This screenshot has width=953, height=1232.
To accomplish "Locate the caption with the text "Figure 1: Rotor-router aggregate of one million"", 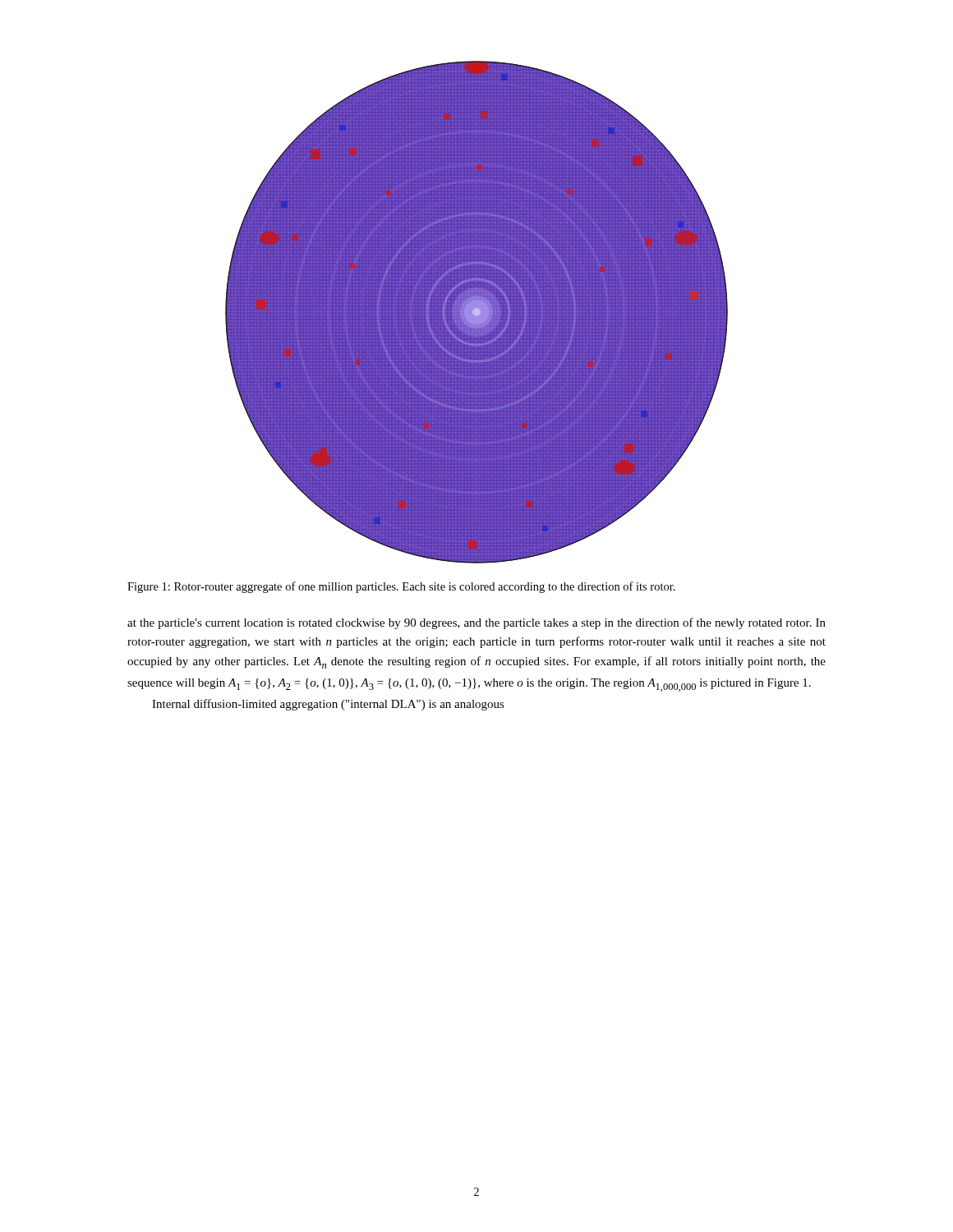I will [401, 586].
